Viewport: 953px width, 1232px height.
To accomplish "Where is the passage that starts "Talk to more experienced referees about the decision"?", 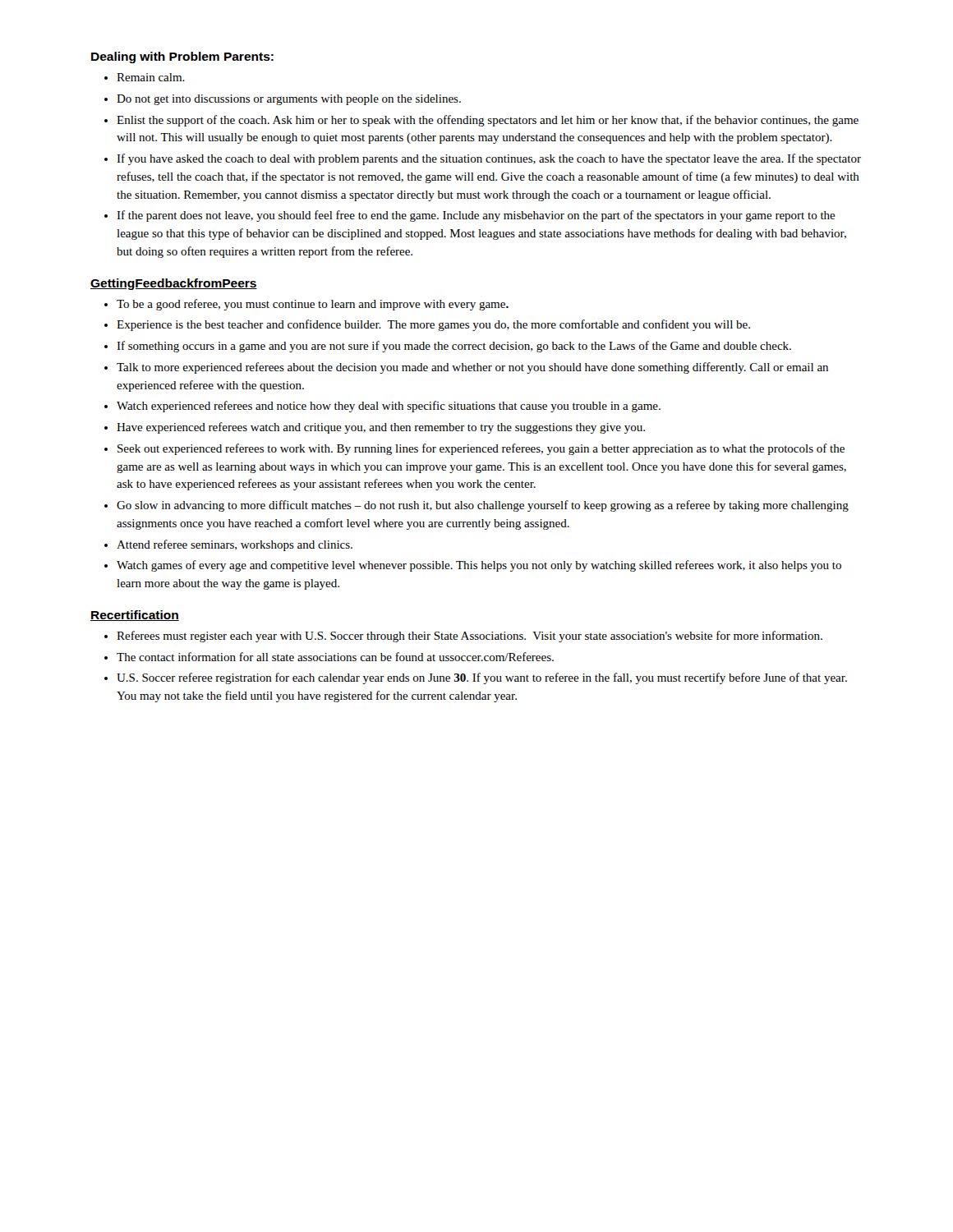I will coord(473,376).
